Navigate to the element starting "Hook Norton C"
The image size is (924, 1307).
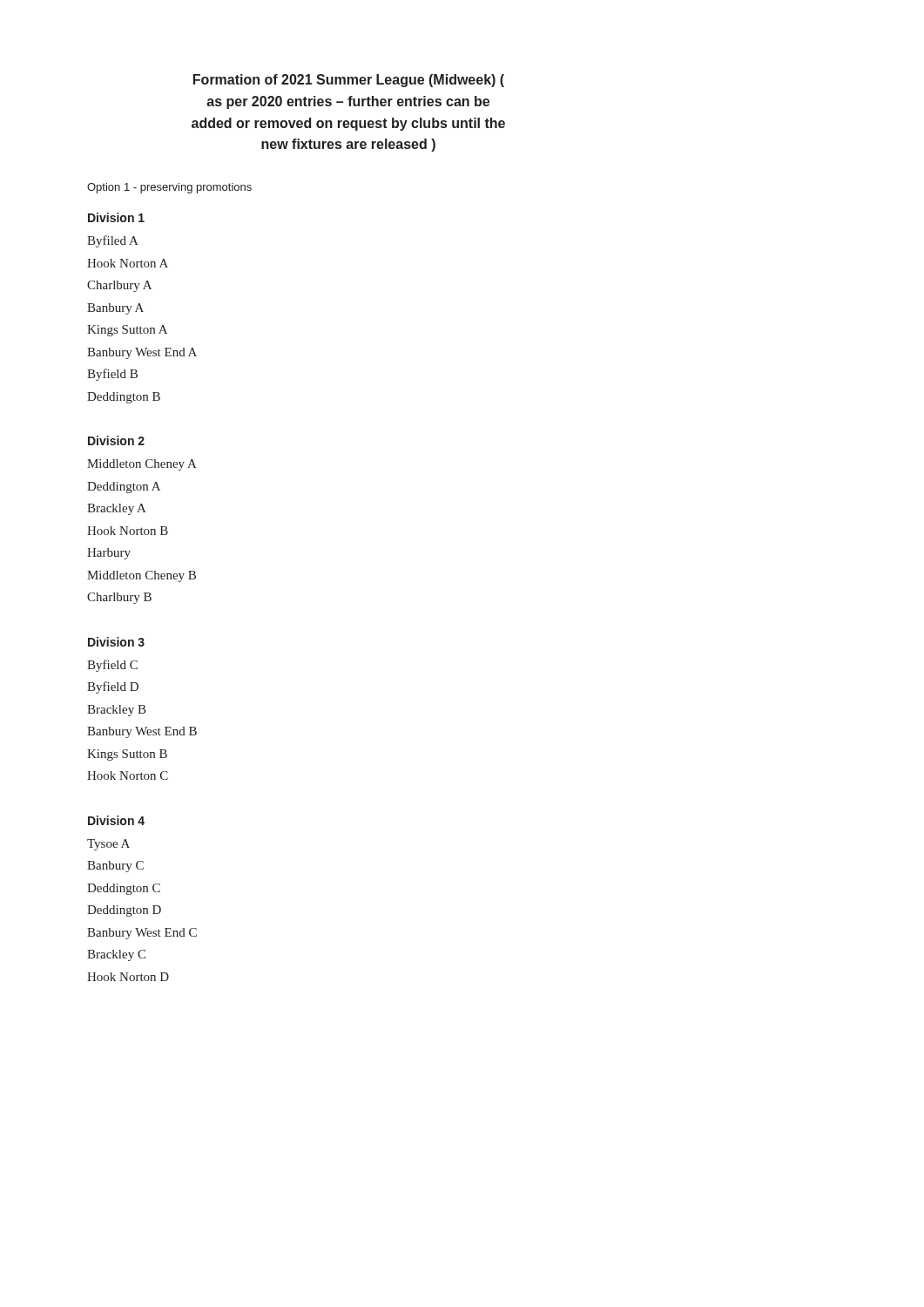point(128,776)
